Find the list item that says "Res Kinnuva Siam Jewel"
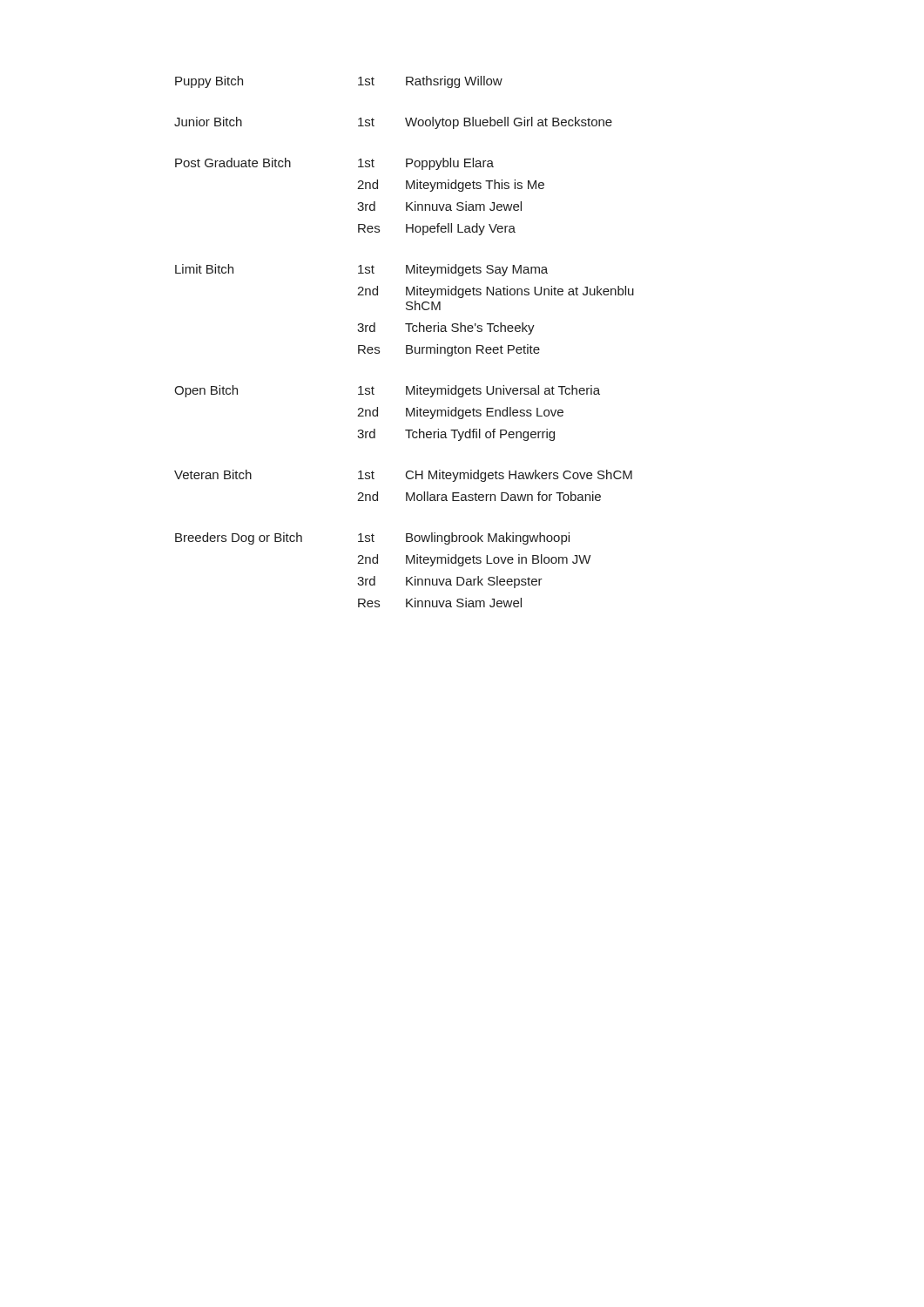924x1307 pixels. click(440, 603)
